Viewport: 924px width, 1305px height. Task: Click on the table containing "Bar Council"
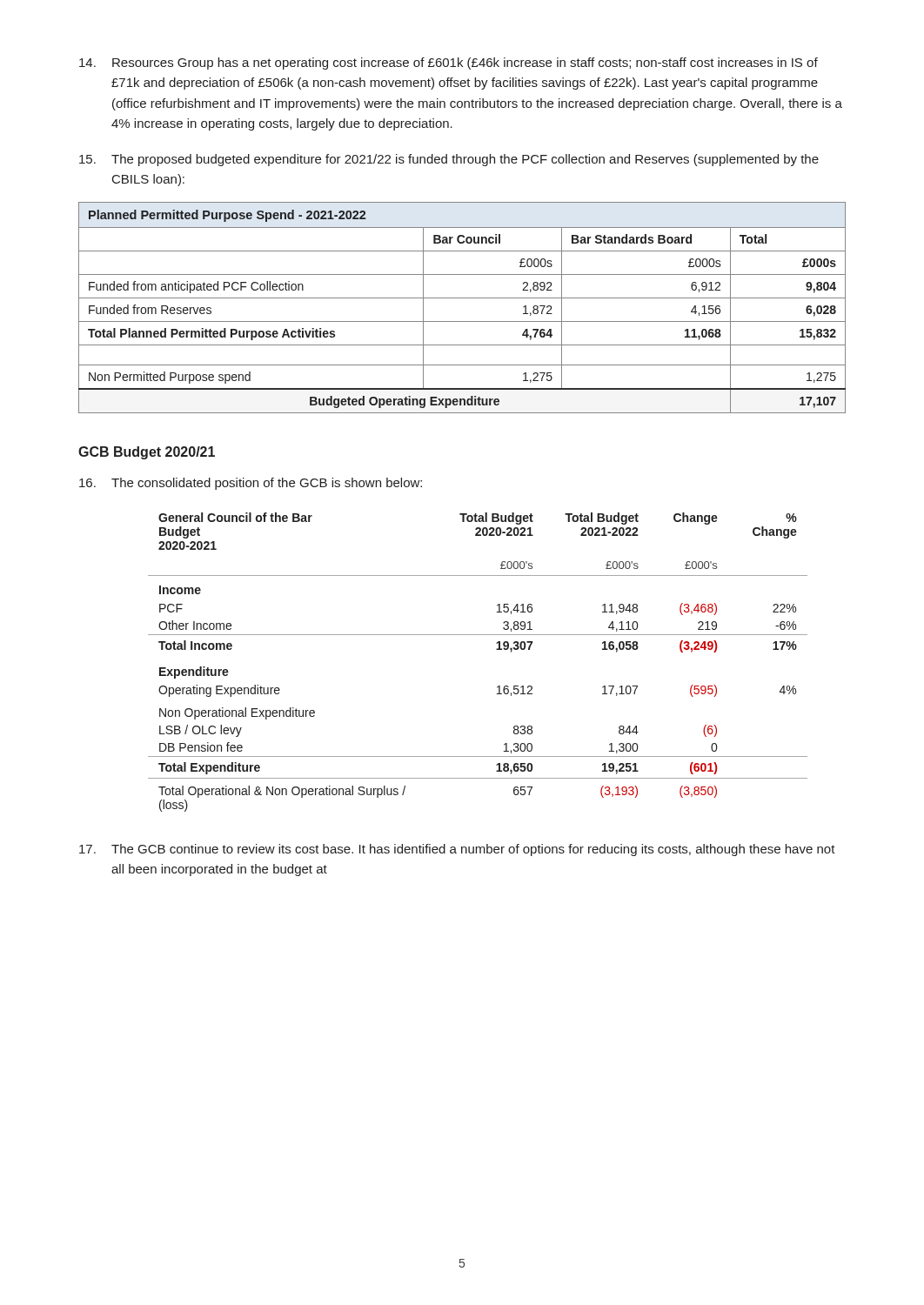(x=462, y=307)
